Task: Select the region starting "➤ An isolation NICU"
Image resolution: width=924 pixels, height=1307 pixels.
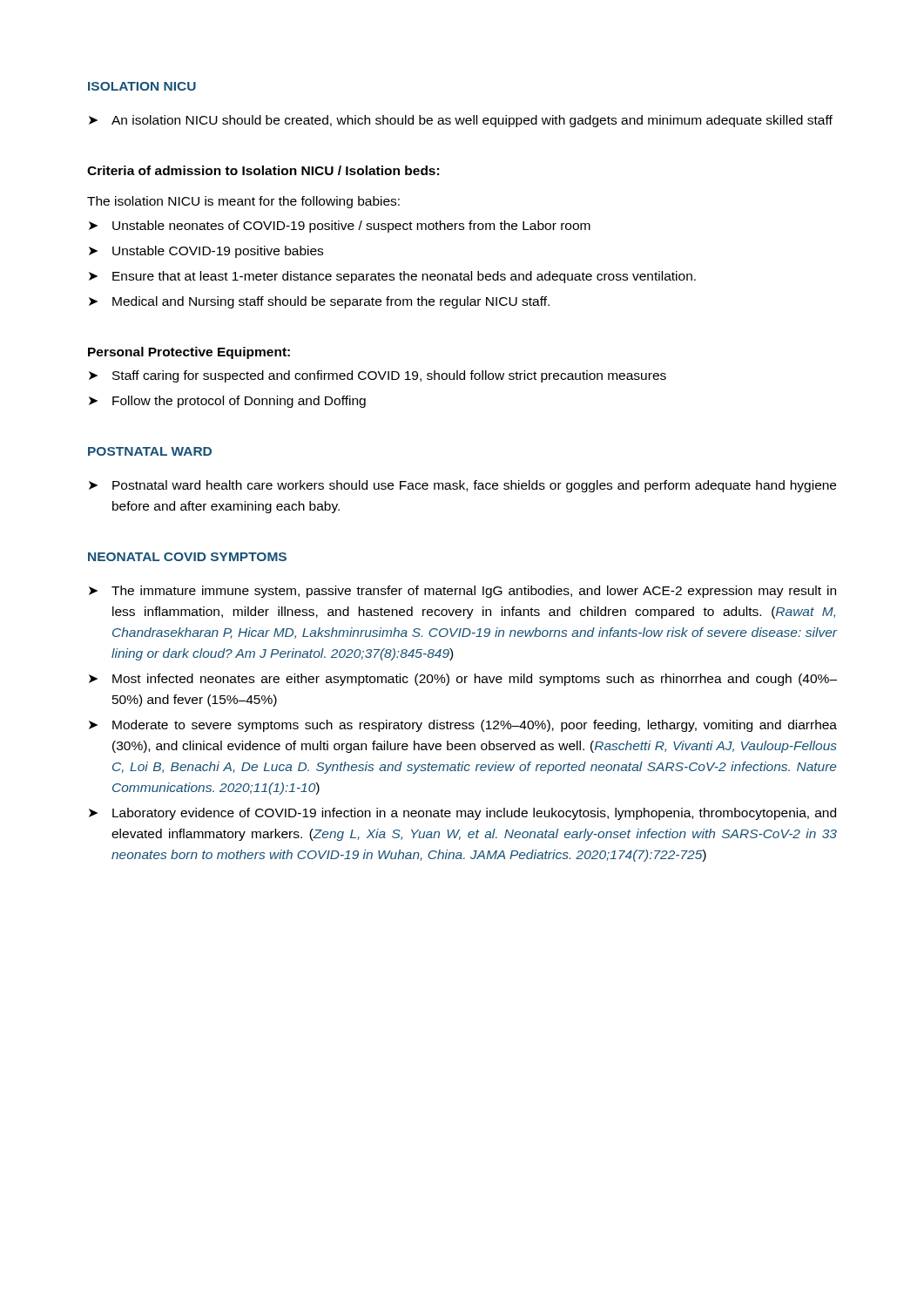Action: click(462, 120)
